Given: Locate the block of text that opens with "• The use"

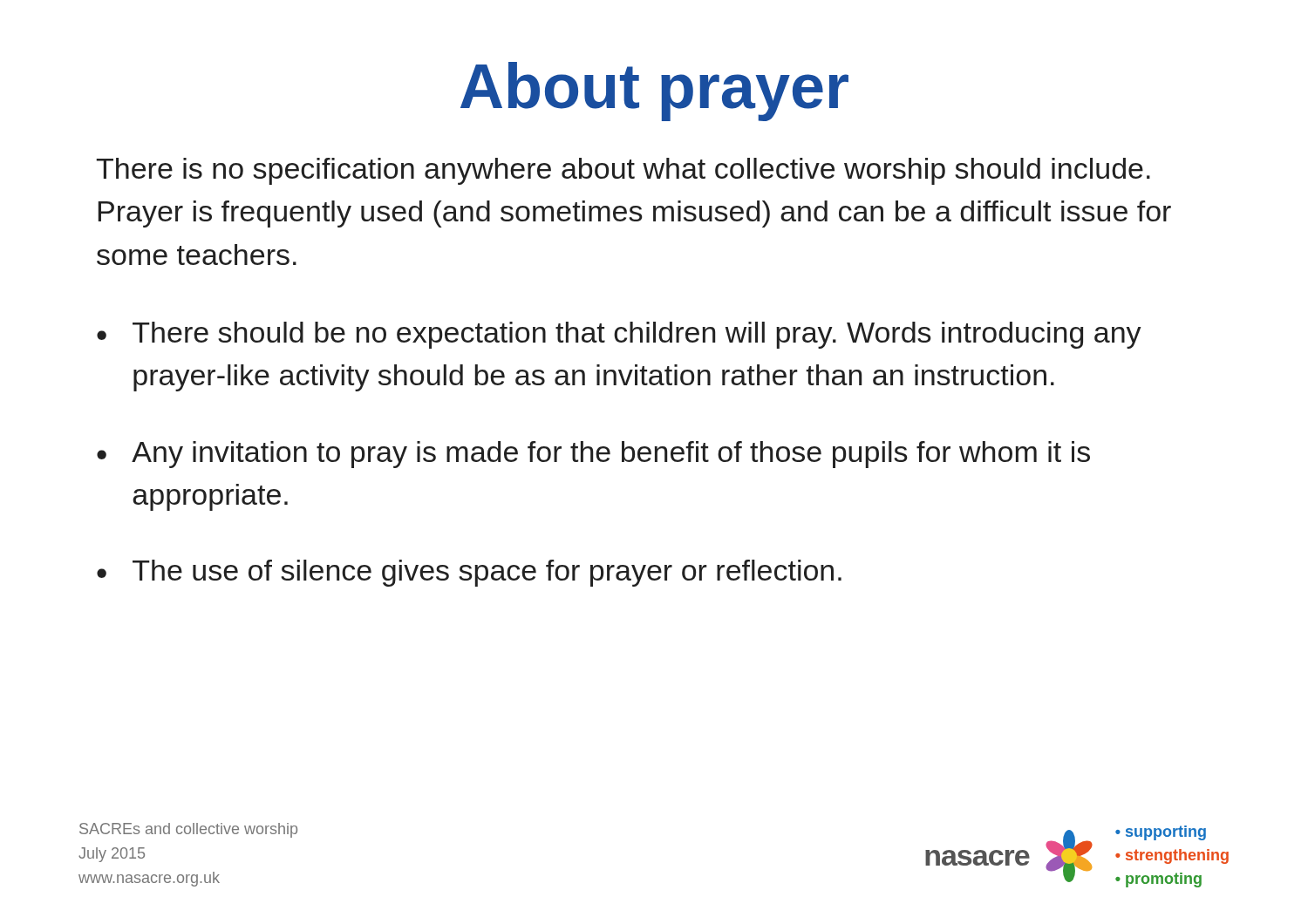Looking at the screenshot, I should pyautogui.click(x=470, y=573).
